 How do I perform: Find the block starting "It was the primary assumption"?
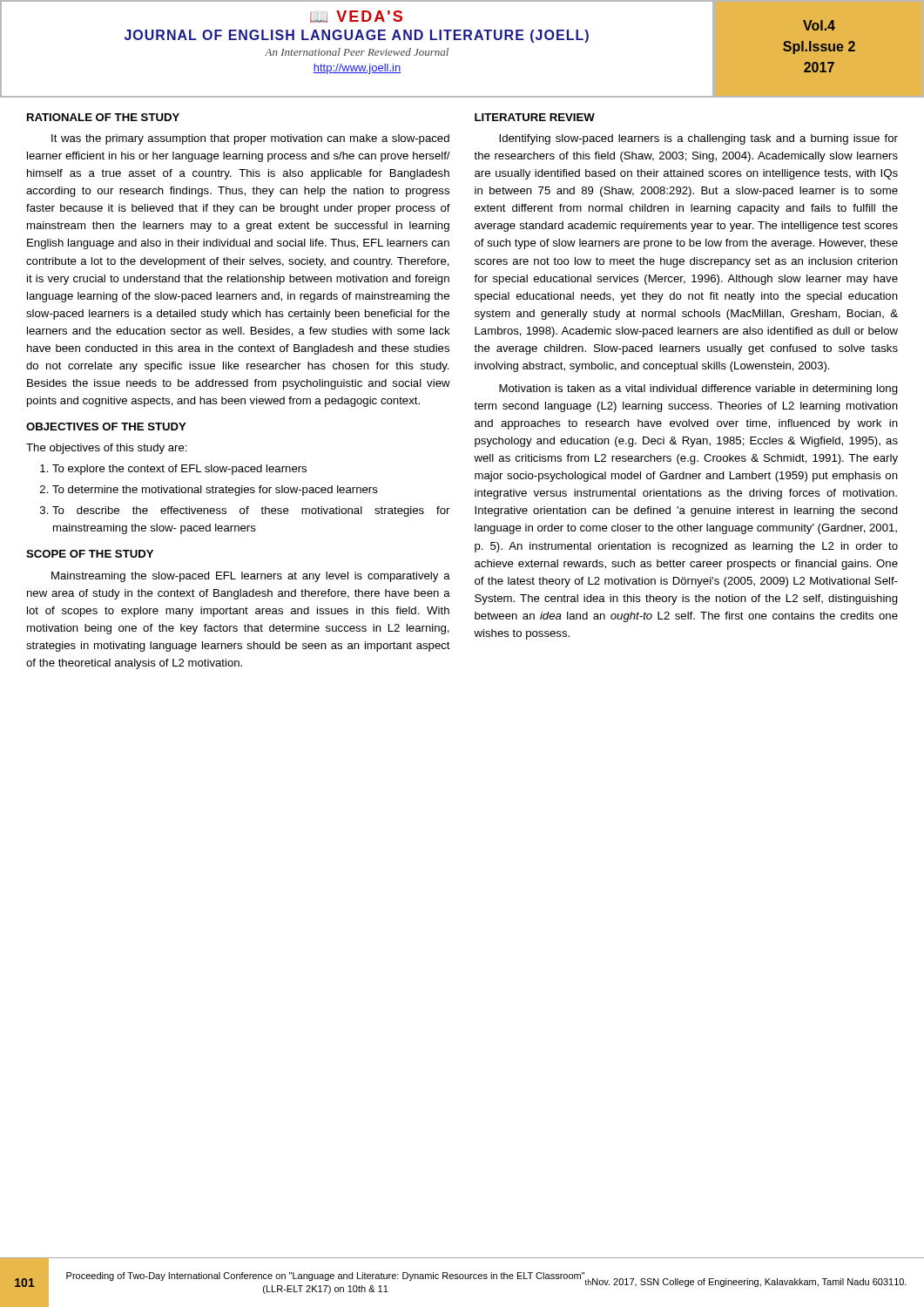(x=238, y=270)
